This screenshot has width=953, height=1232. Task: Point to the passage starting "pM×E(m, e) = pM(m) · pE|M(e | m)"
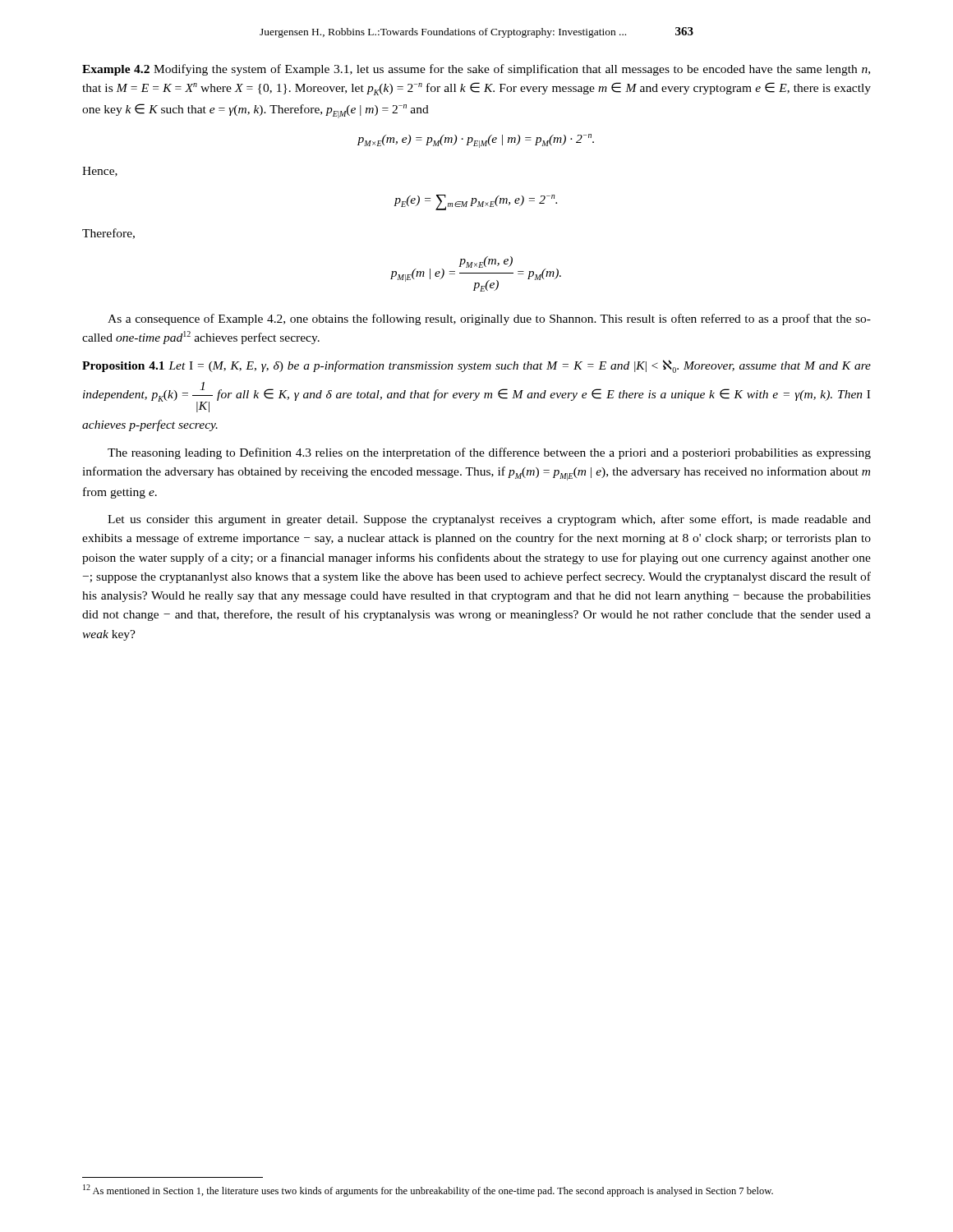[476, 139]
